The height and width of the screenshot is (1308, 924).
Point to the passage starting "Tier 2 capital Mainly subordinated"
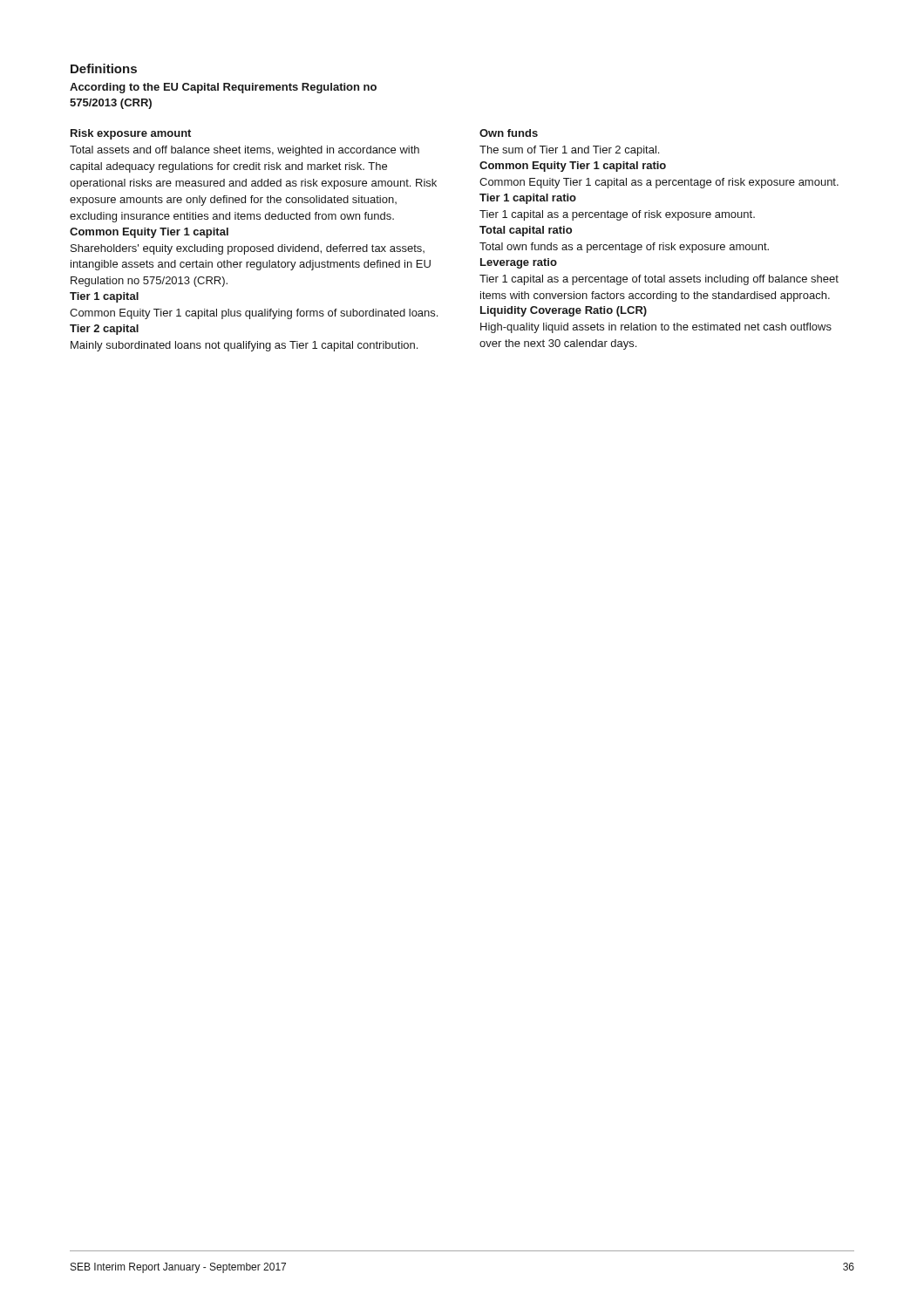point(257,338)
